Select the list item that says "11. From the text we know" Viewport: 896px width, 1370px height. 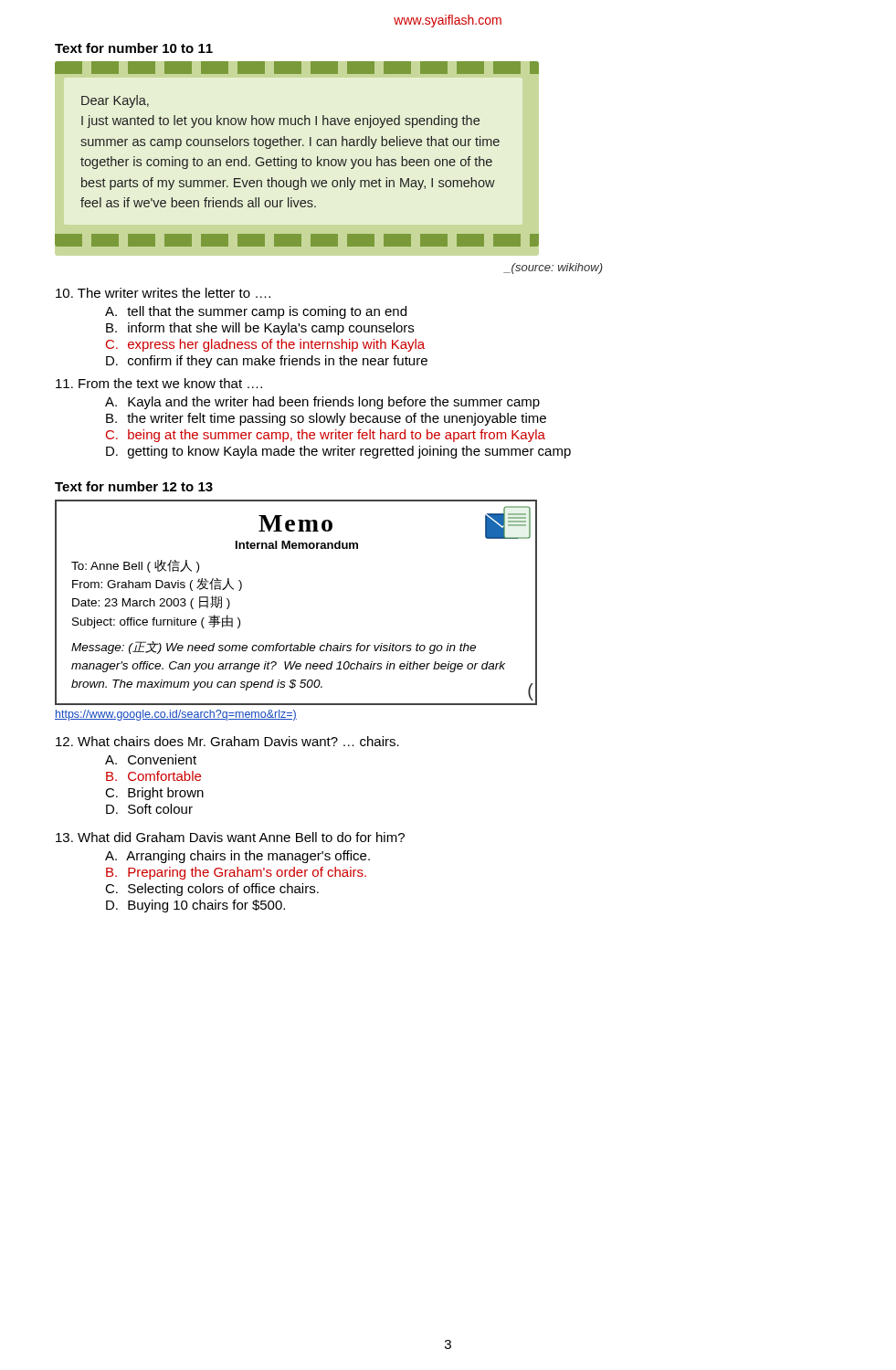pos(159,383)
